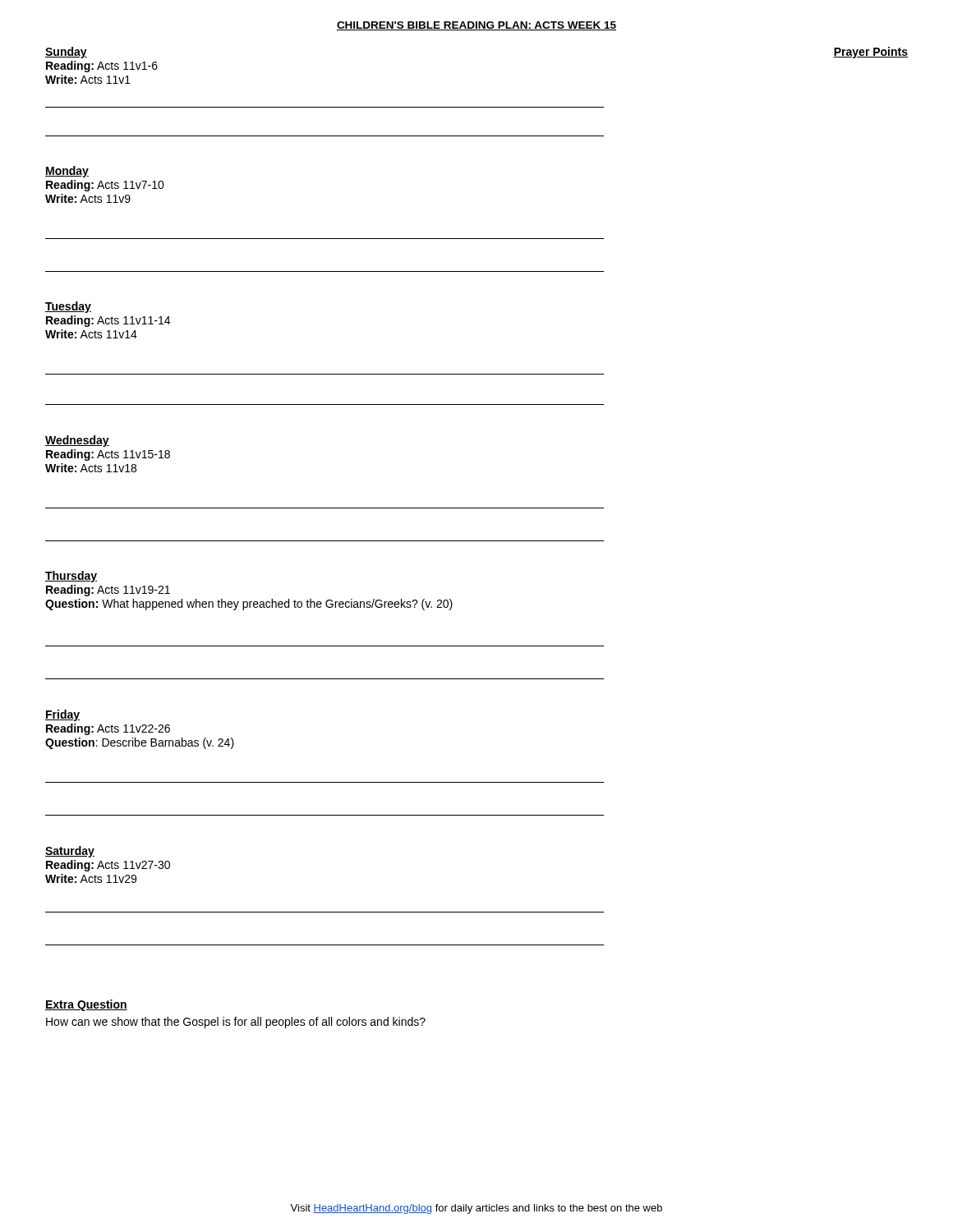Click the section header that begins "Friday Reading: Acts"
The width and height of the screenshot is (953, 1232).
point(140,729)
